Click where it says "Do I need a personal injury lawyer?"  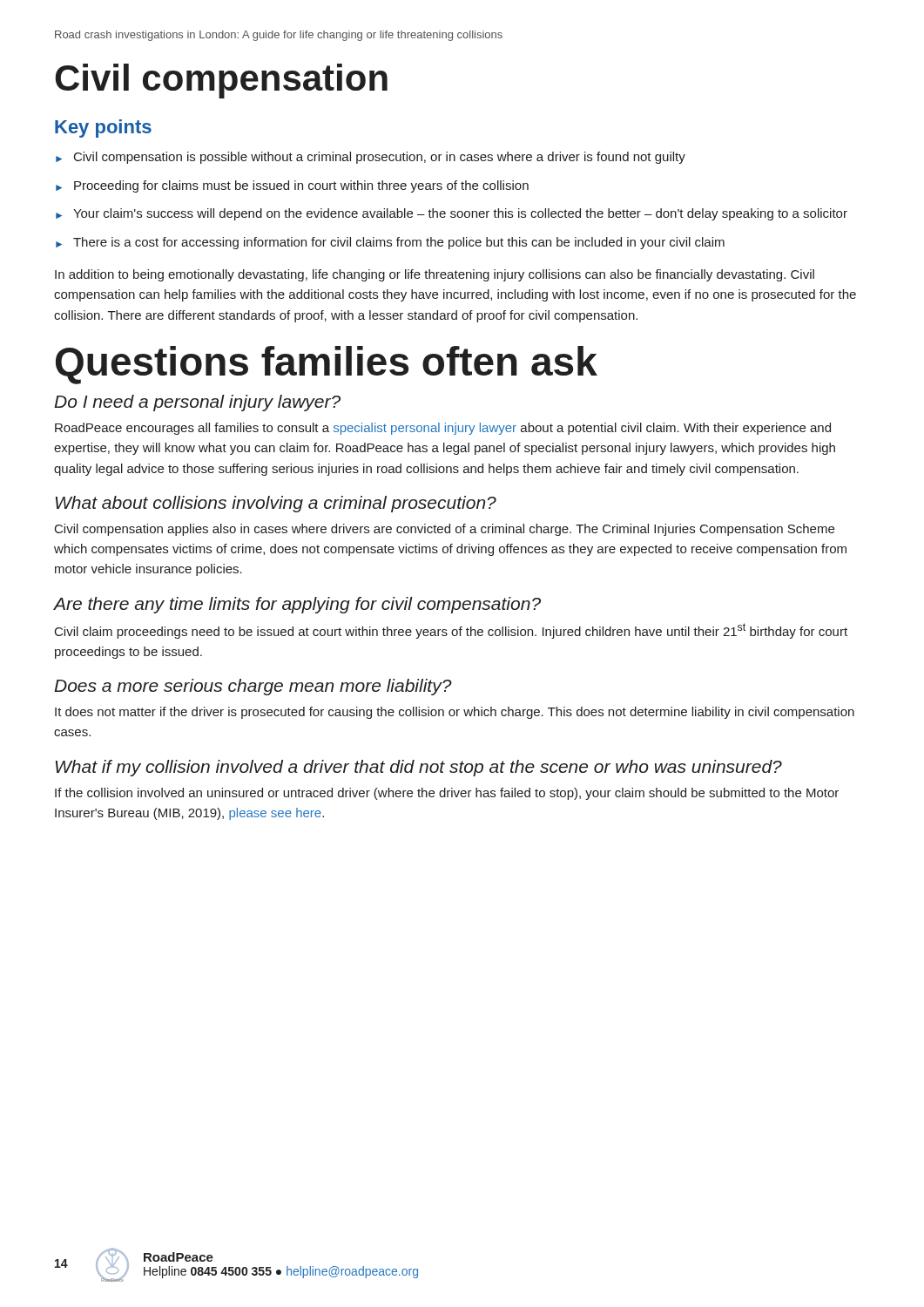point(197,401)
